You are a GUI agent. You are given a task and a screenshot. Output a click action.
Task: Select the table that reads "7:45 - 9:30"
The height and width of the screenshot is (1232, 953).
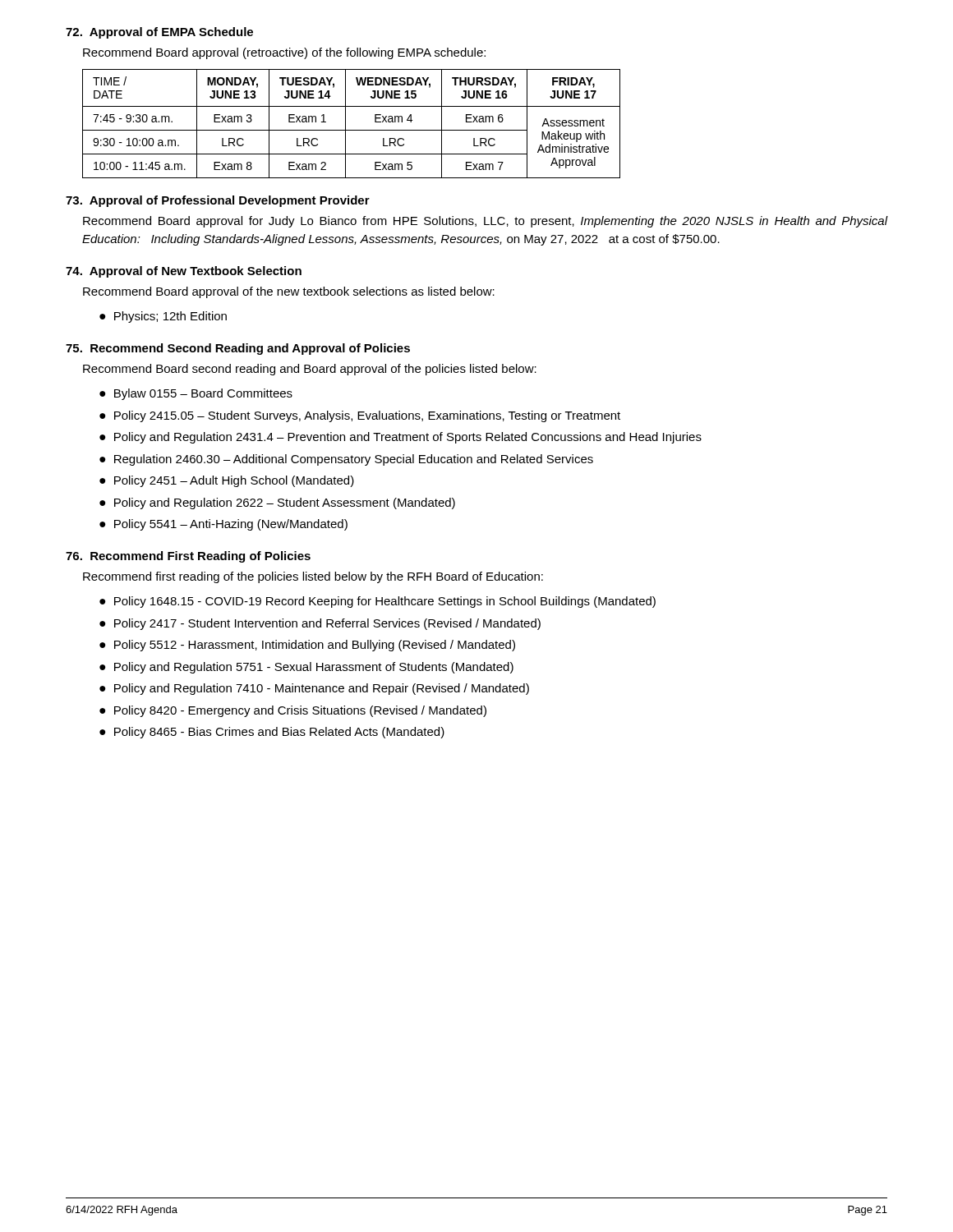tap(476, 123)
